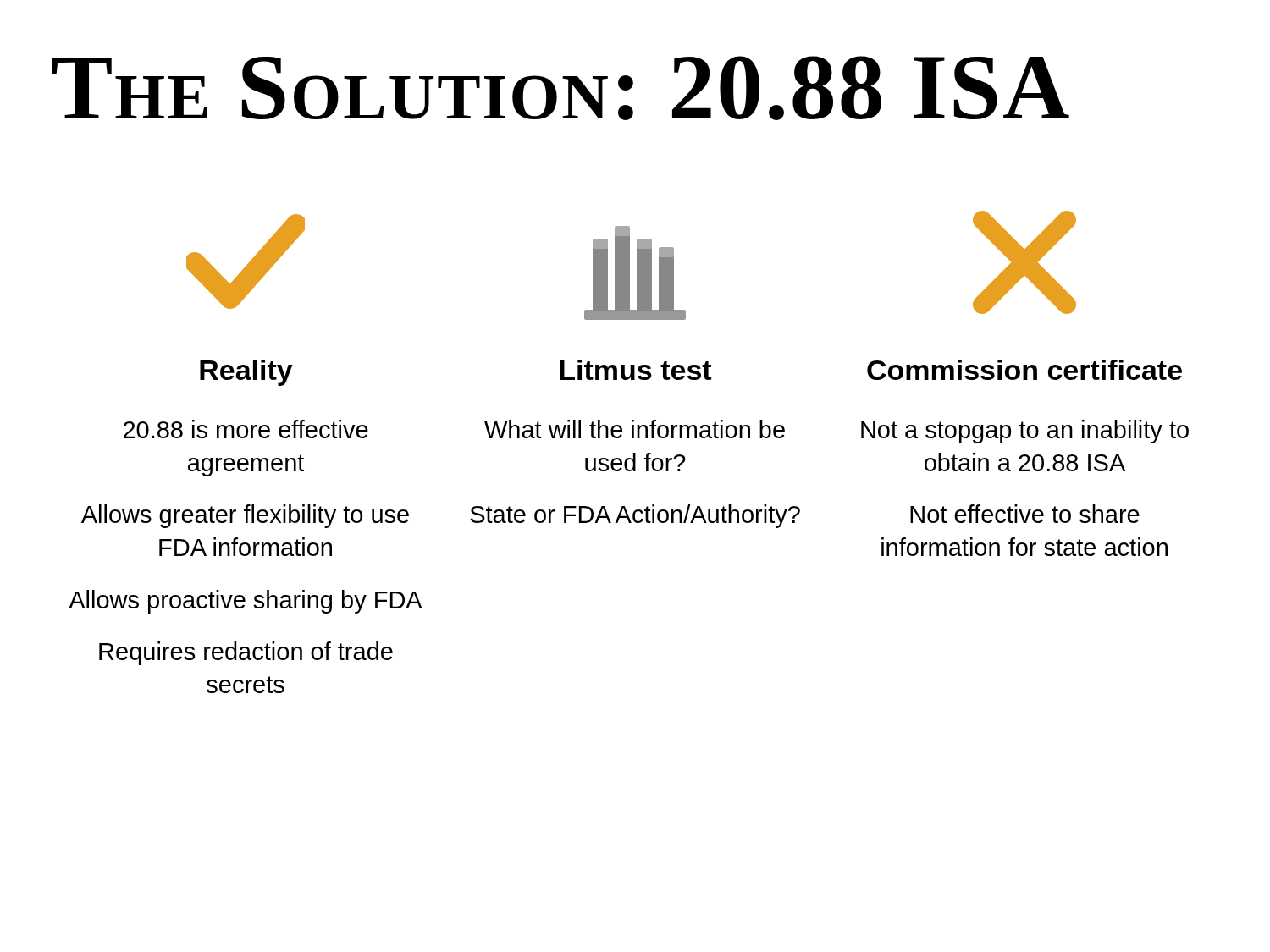1270x952 pixels.
Task: Select the list item that says "Requires redaction of"
Action: point(245,668)
